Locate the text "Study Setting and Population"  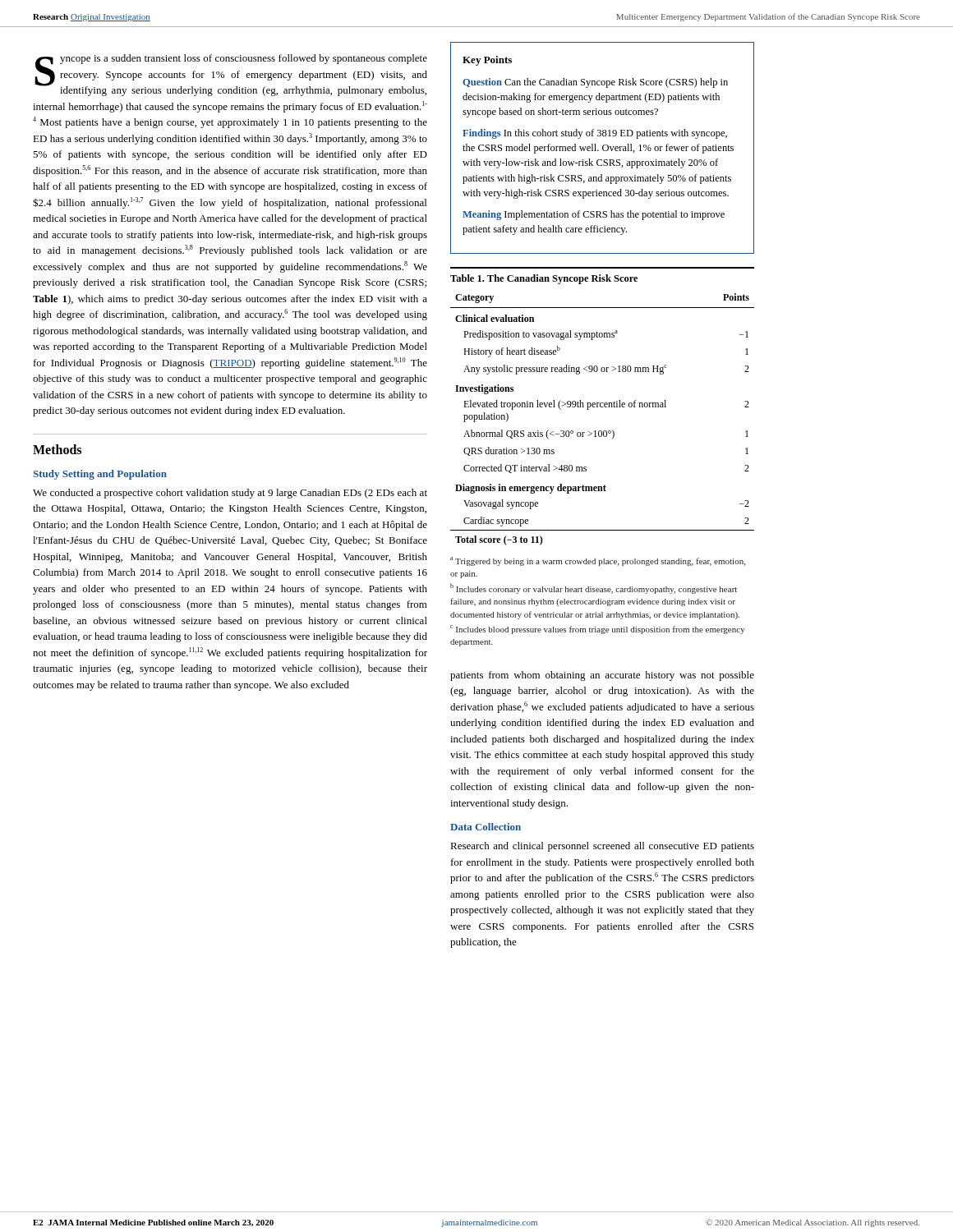coord(100,473)
